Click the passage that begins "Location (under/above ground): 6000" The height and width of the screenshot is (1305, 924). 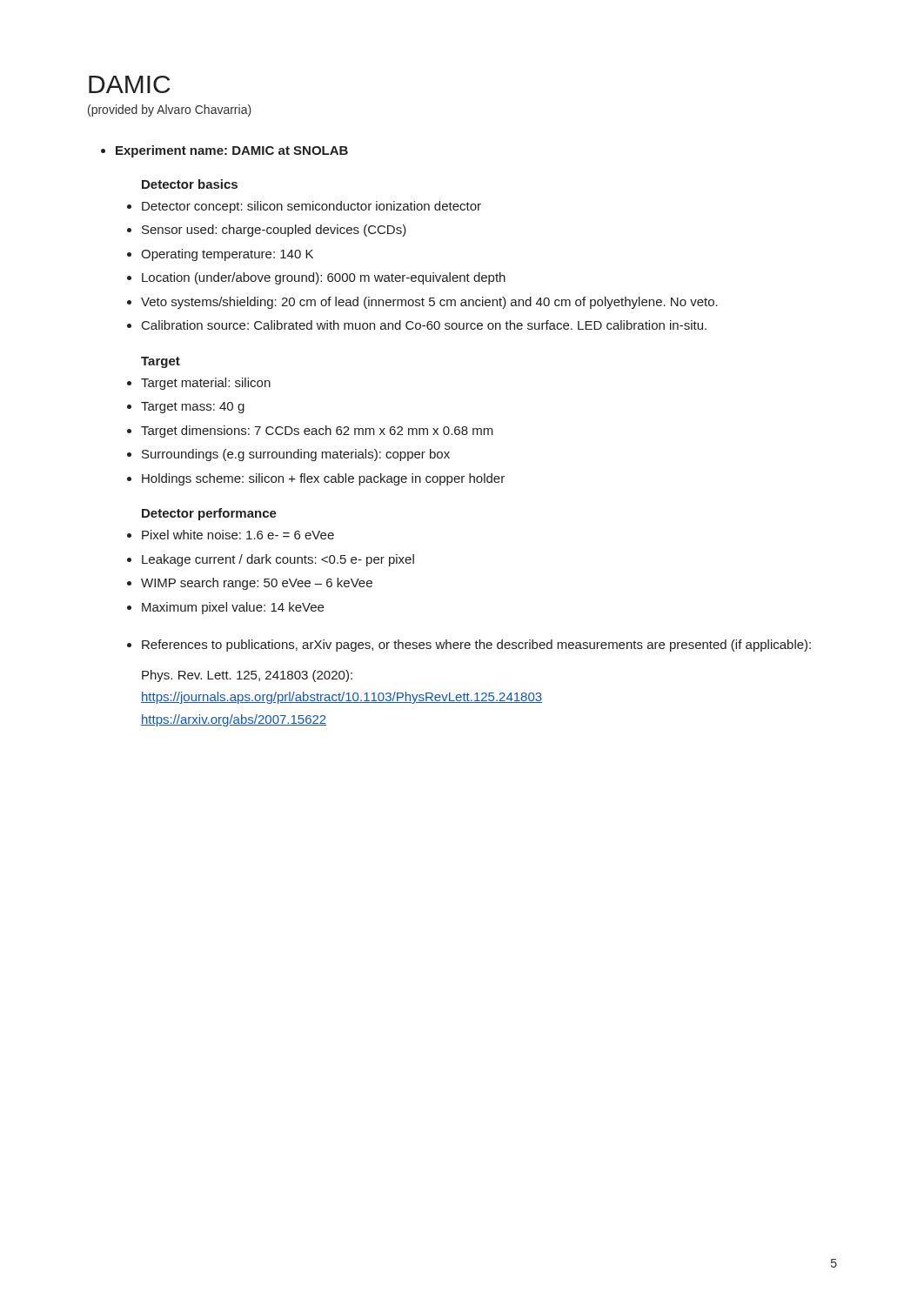point(323,277)
